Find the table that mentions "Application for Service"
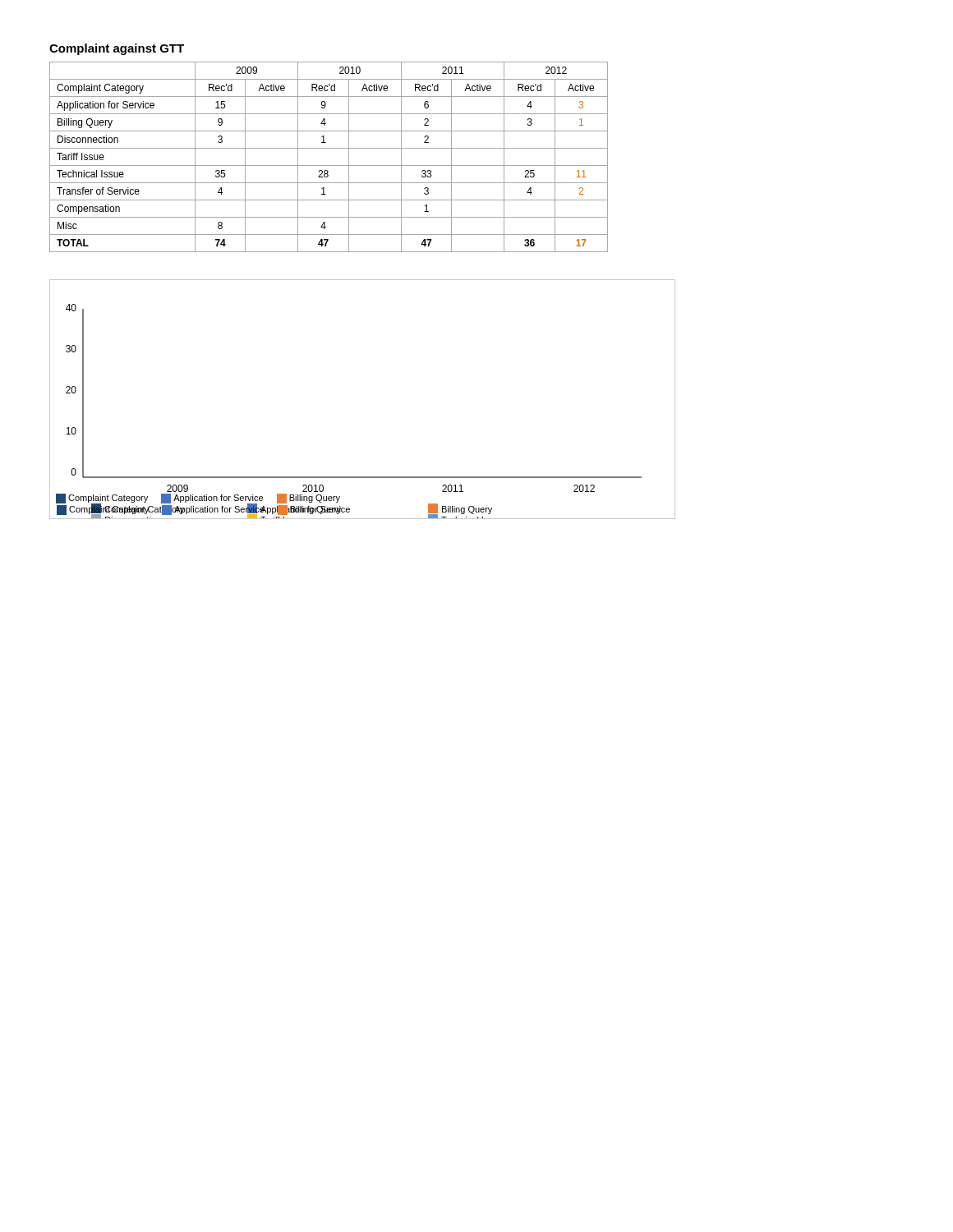This screenshot has width=953, height=1232. pos(329,157)
